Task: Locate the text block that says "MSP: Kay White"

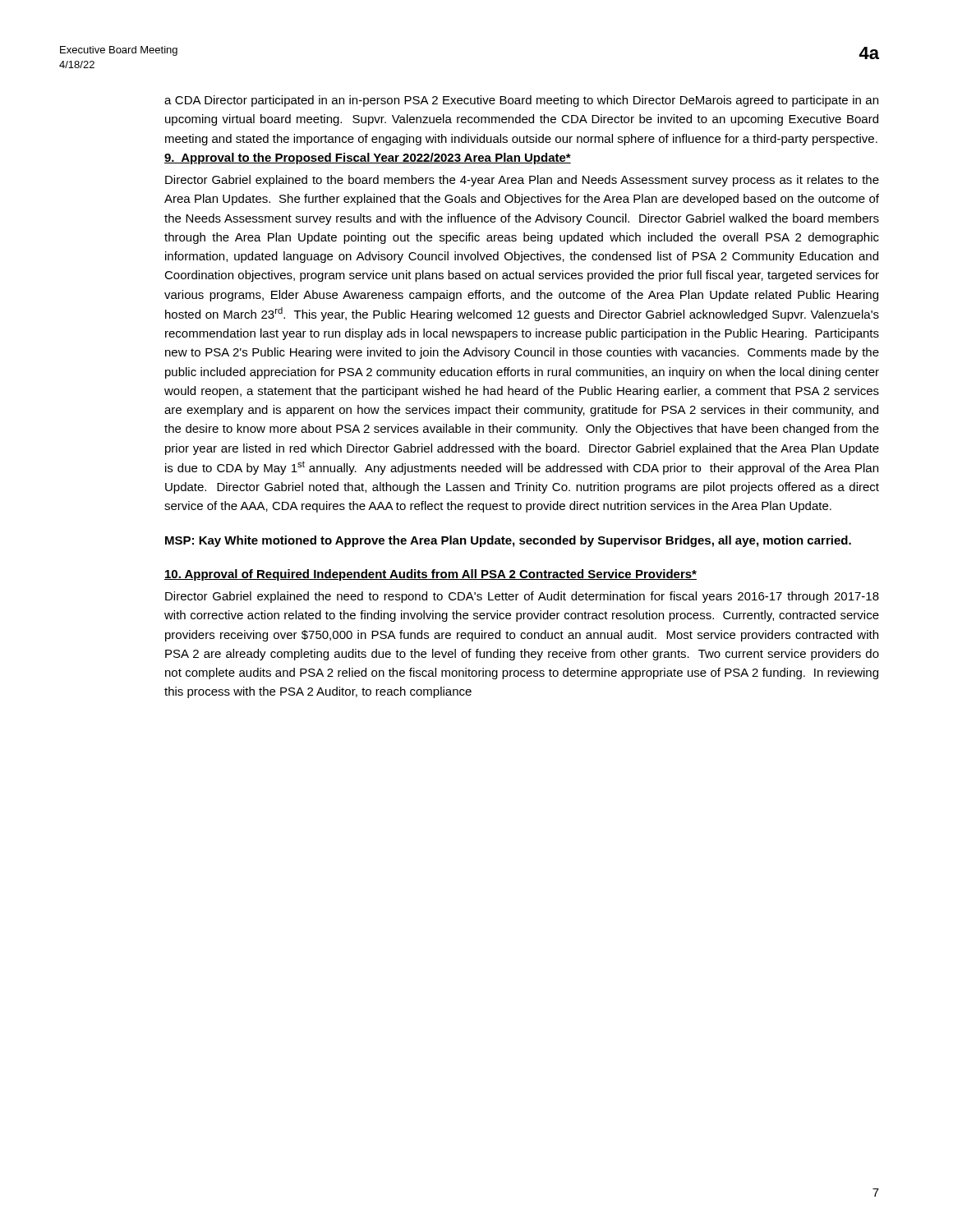Action: click(508, 540)
